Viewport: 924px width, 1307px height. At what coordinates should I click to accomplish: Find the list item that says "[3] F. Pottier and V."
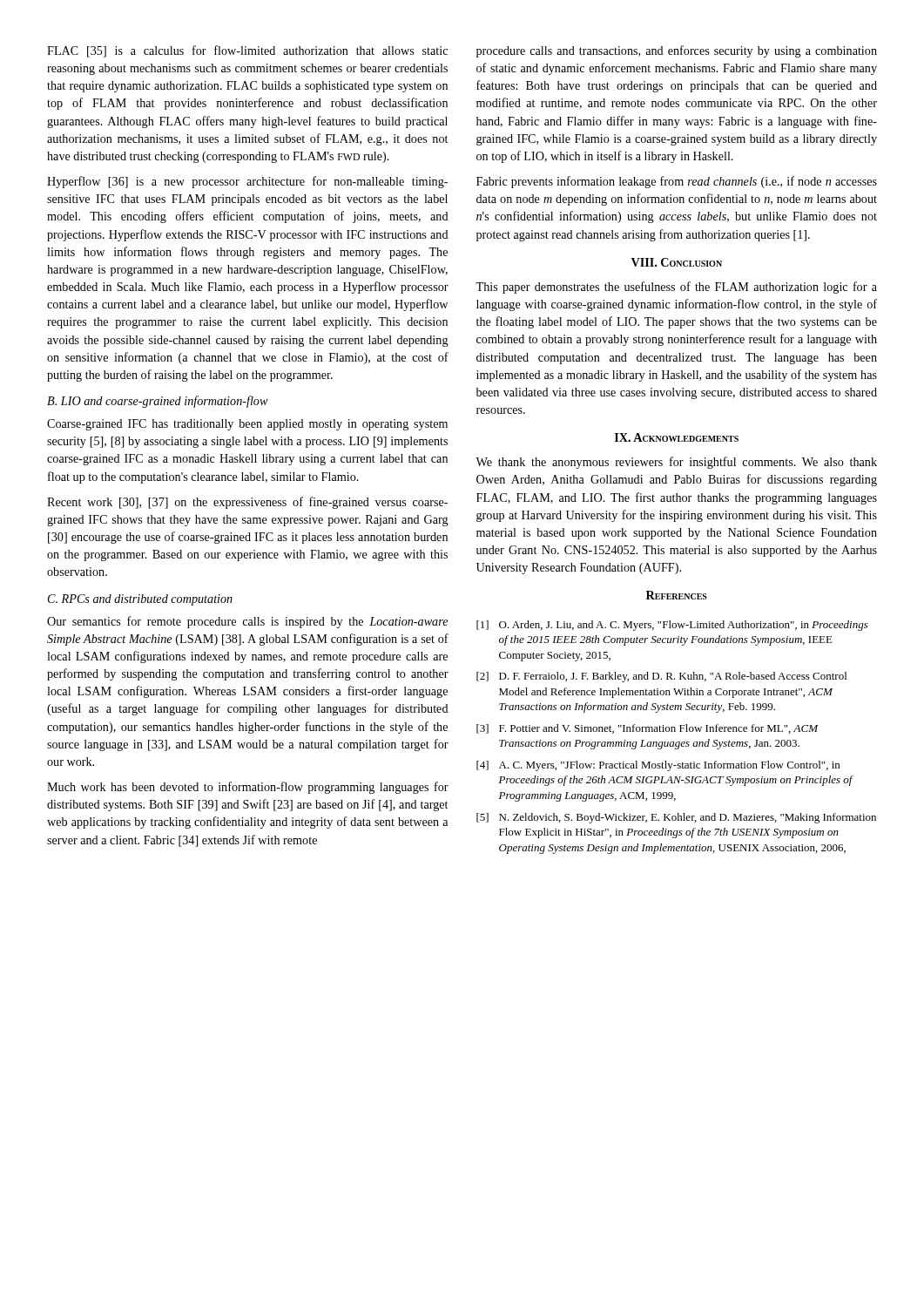(676, 736)
